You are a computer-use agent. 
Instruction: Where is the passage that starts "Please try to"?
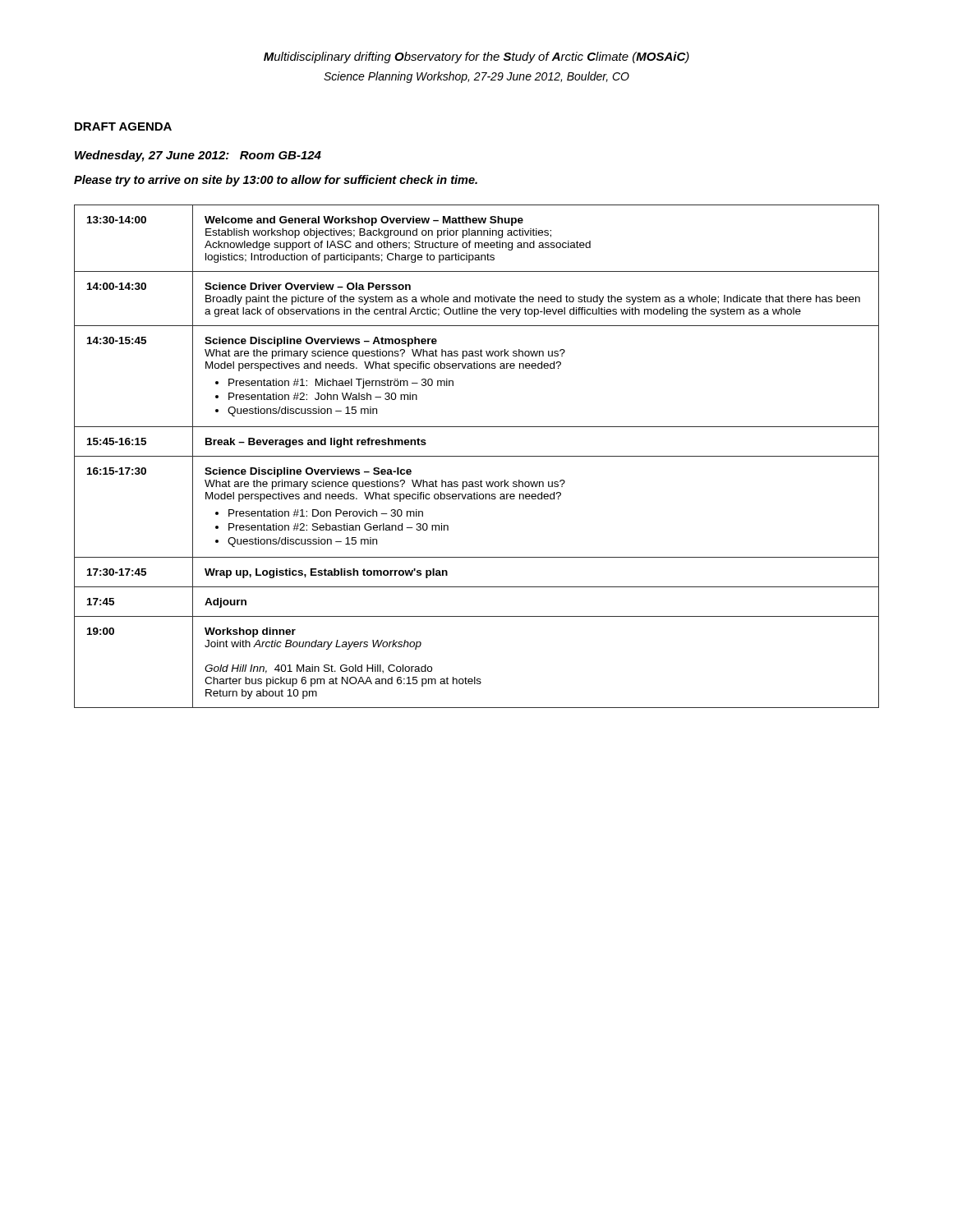click(276, 180)
